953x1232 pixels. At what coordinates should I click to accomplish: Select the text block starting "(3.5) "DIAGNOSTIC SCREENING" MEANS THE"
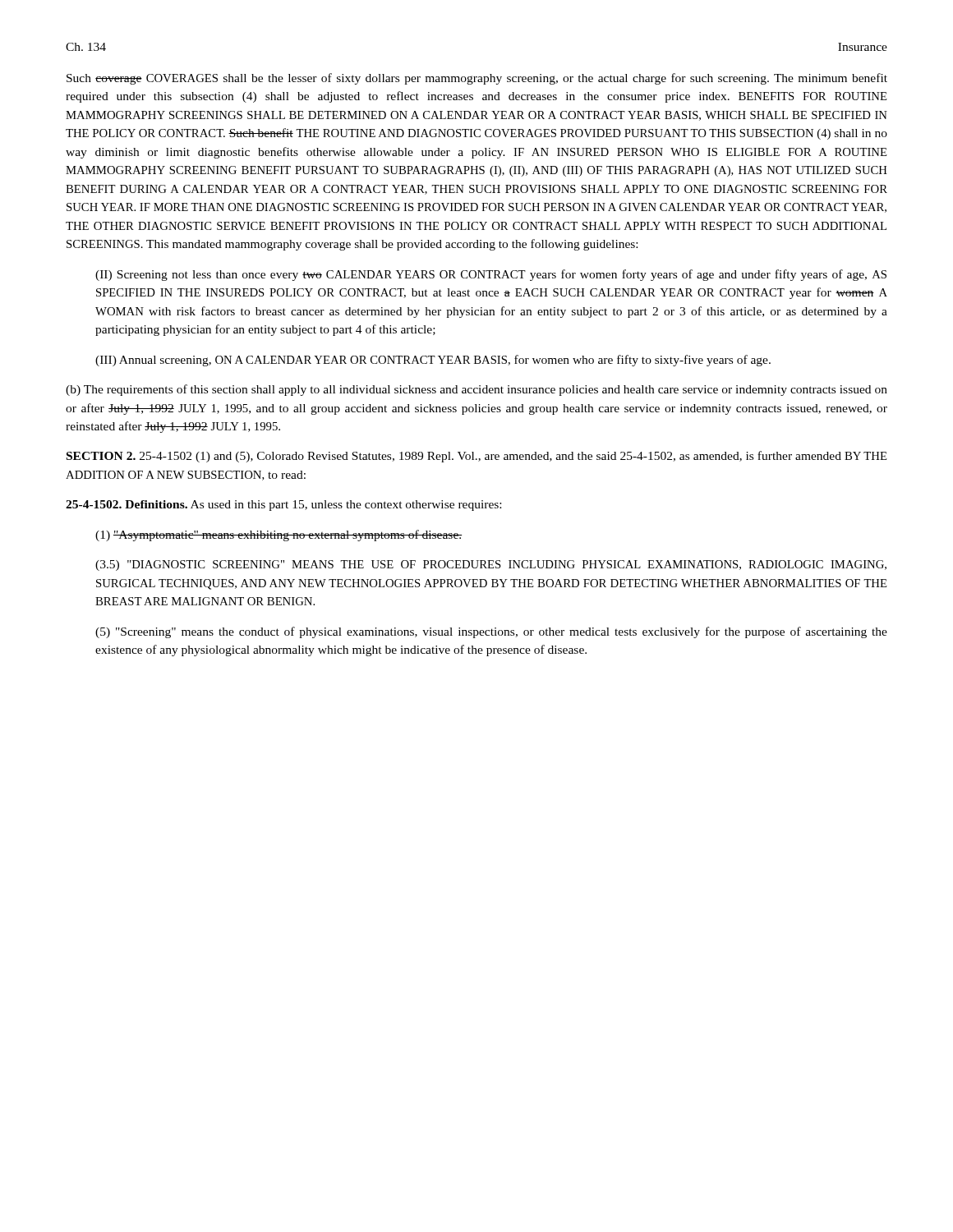[491, 583]
